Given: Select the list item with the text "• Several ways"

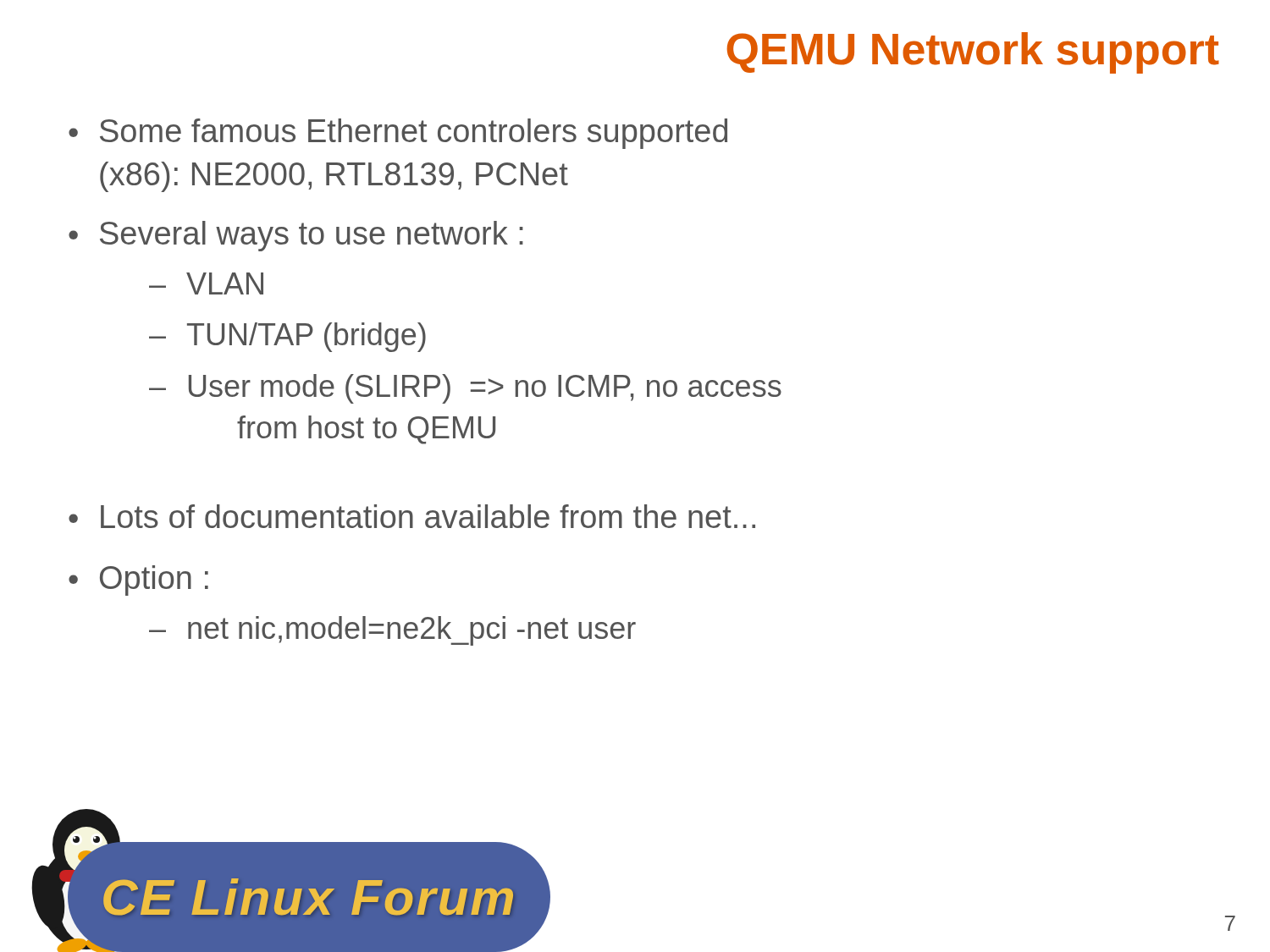Looking at the screenshot, I should [425, 333].
